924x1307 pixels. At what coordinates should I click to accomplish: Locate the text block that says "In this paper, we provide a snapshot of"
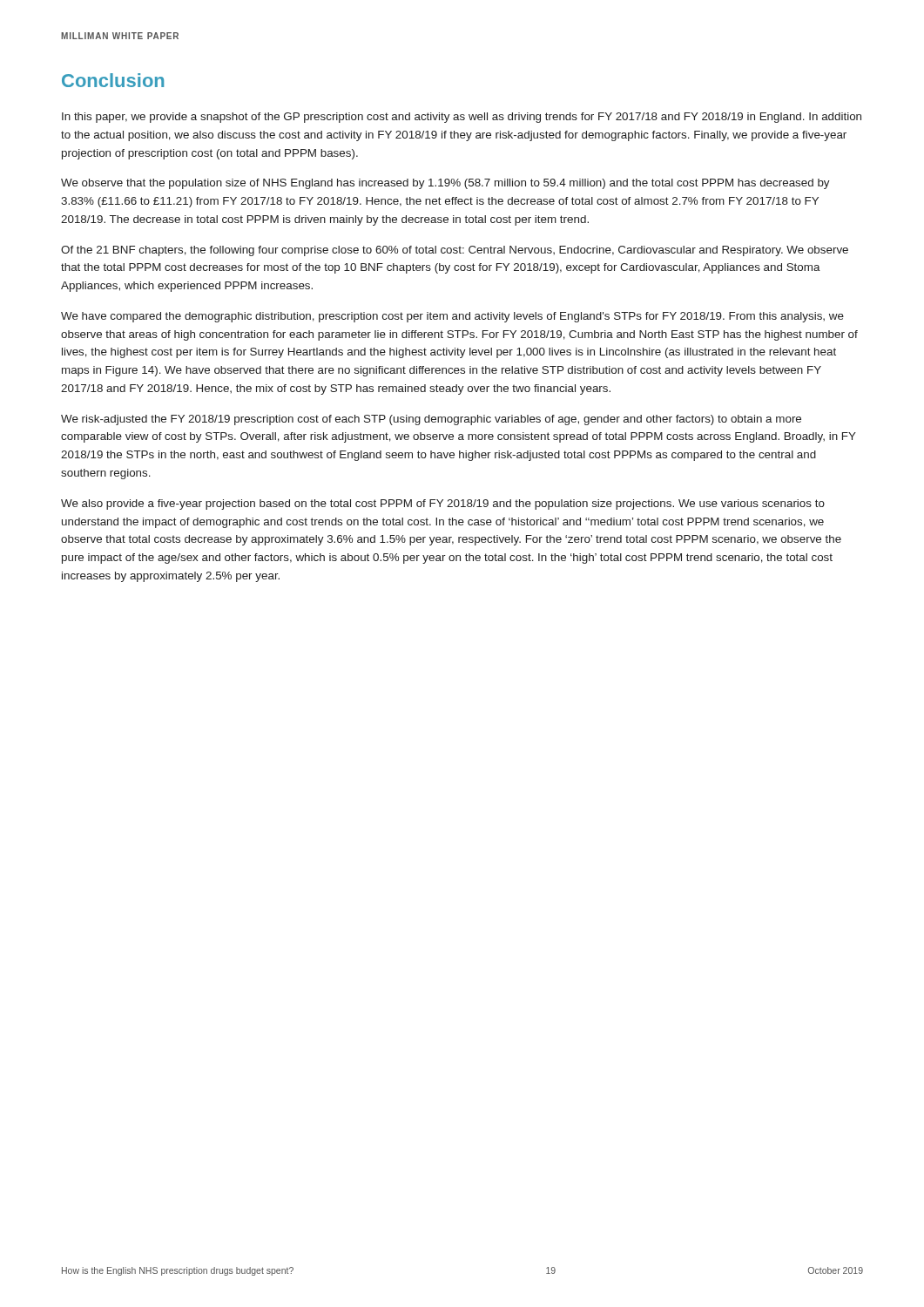(462, 134)
